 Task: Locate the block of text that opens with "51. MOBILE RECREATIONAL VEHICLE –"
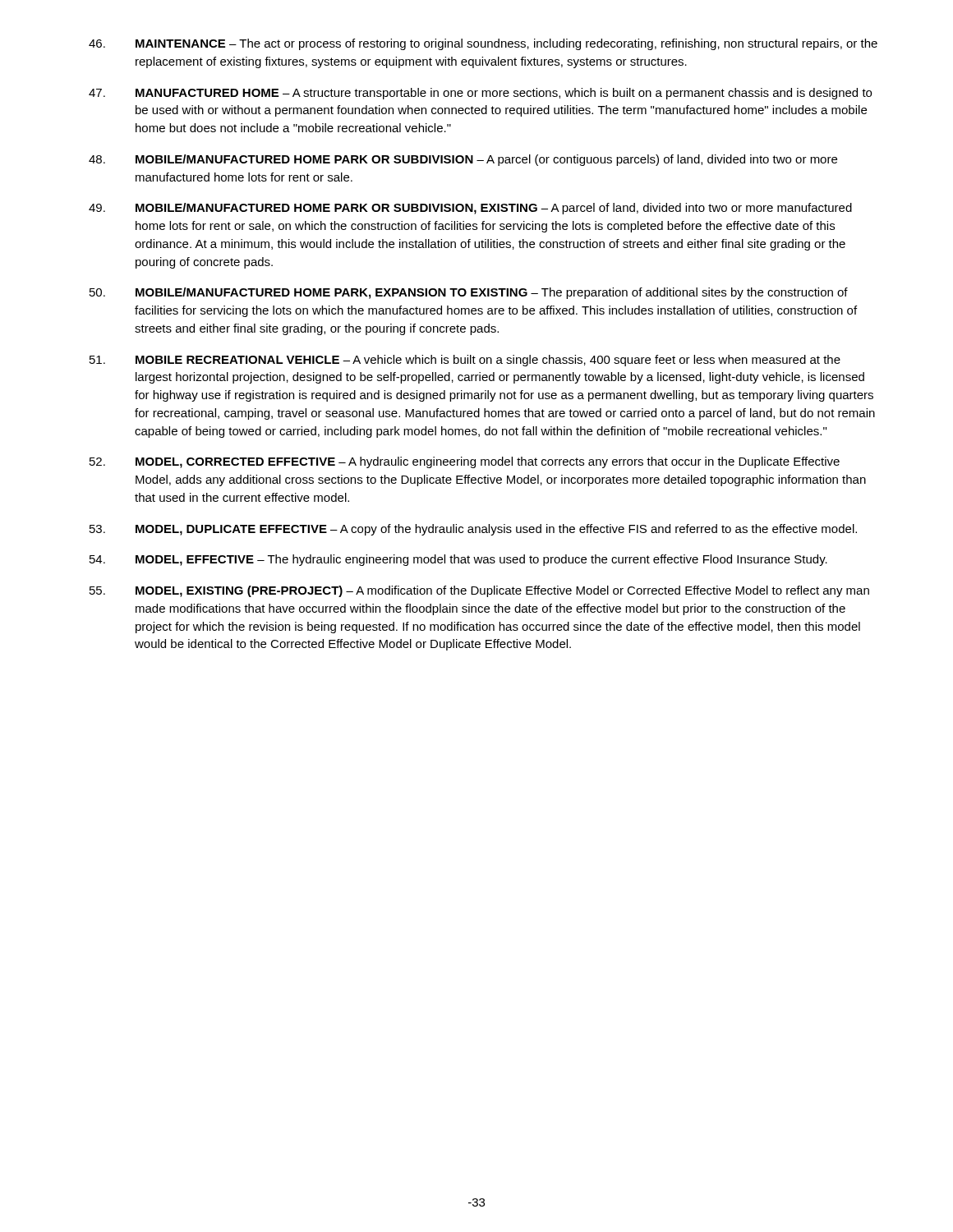click(x=484, y=395)
